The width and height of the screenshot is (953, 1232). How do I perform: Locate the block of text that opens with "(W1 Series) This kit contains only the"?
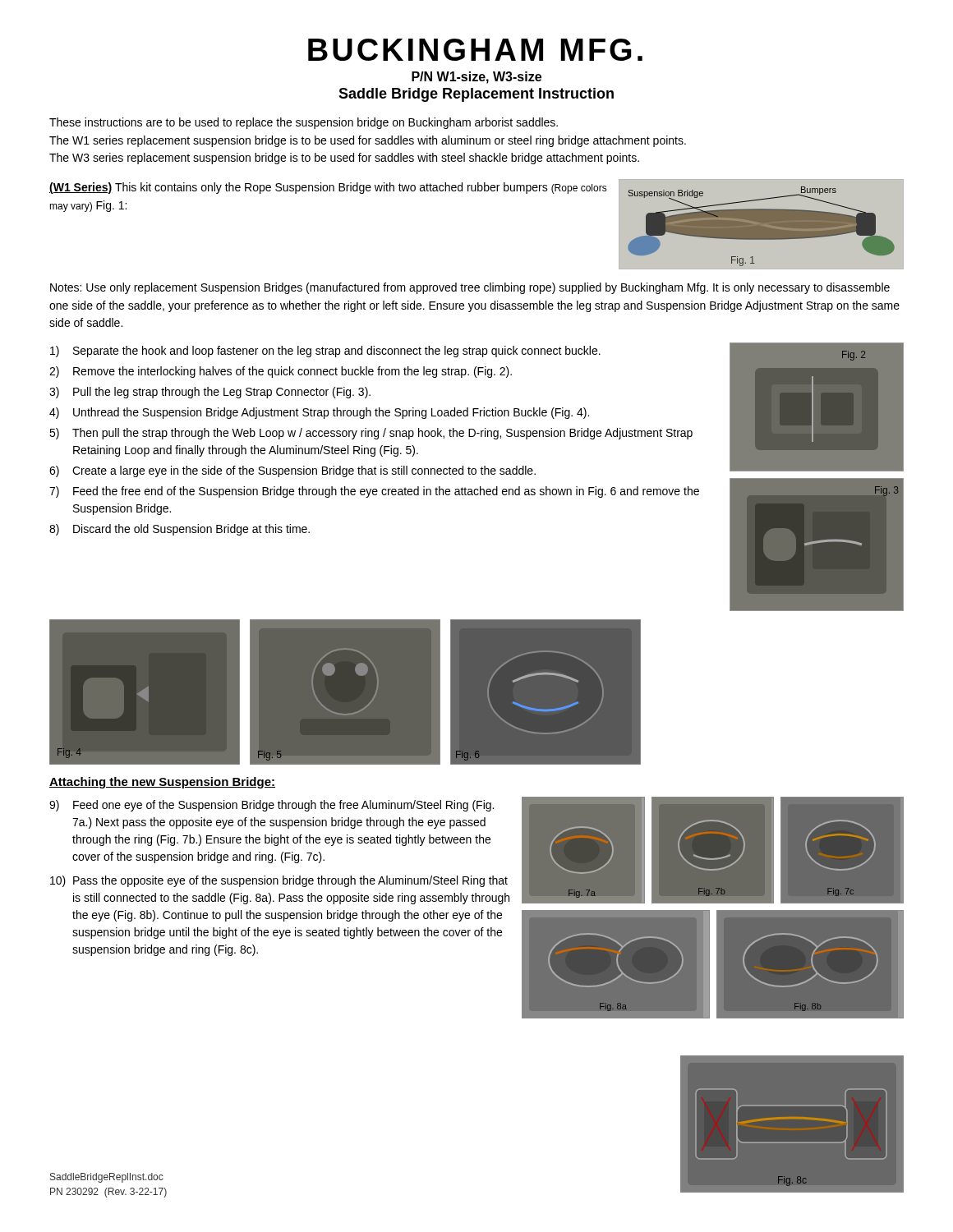(x=328, y=196)
